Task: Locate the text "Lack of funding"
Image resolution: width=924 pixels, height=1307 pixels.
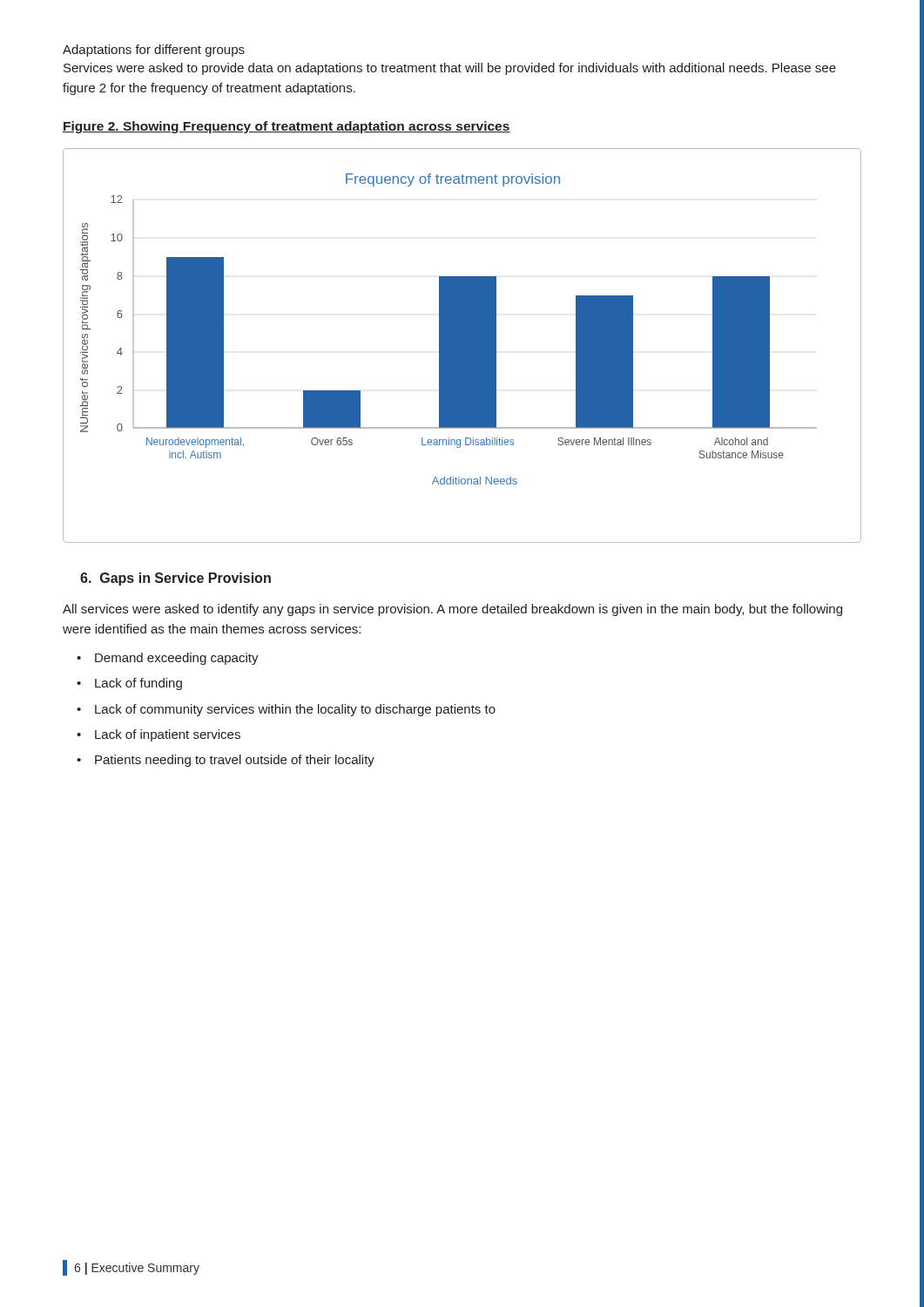Action: (x=138, y=683)
